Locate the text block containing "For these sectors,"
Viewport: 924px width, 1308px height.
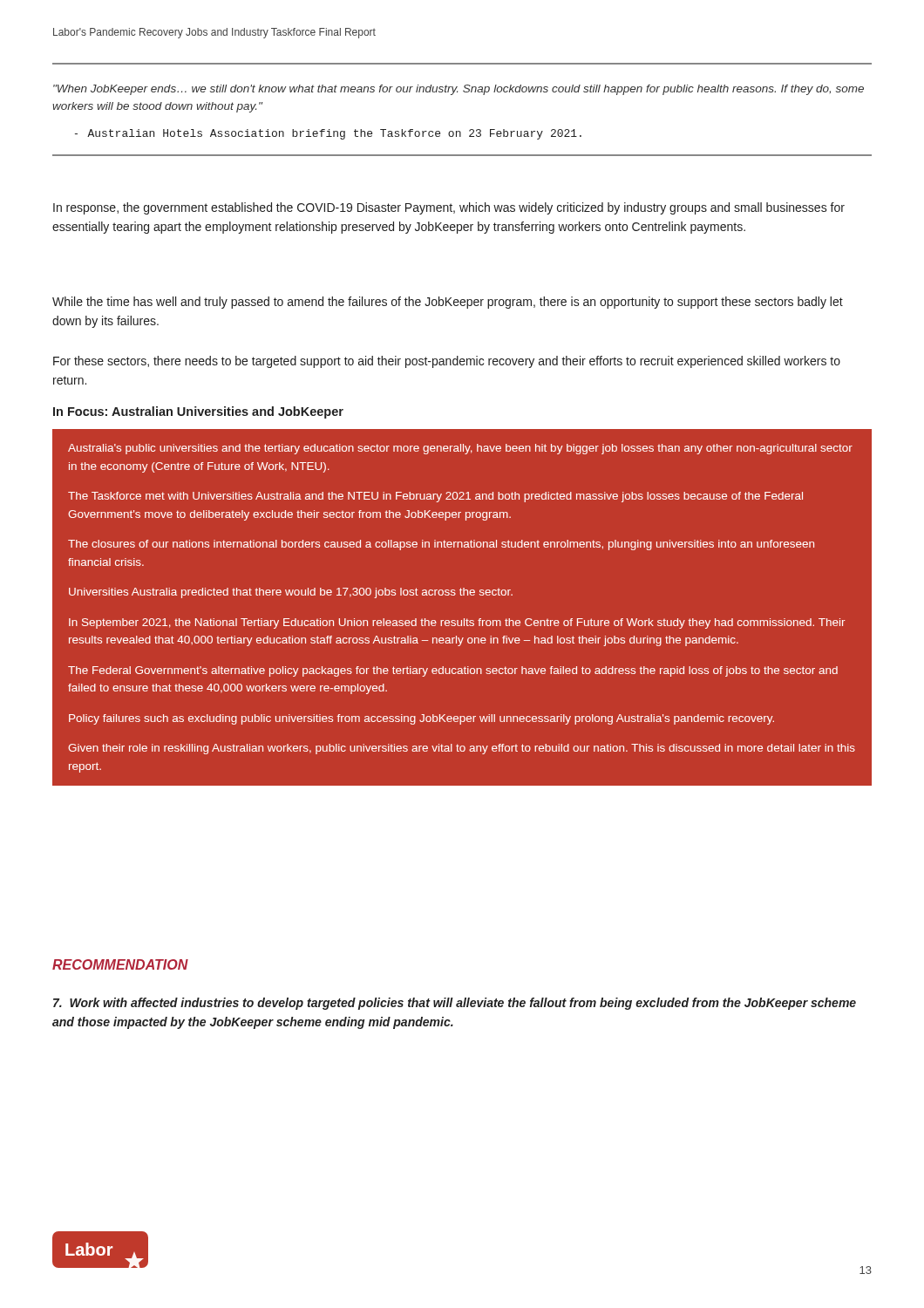[446, 370]
